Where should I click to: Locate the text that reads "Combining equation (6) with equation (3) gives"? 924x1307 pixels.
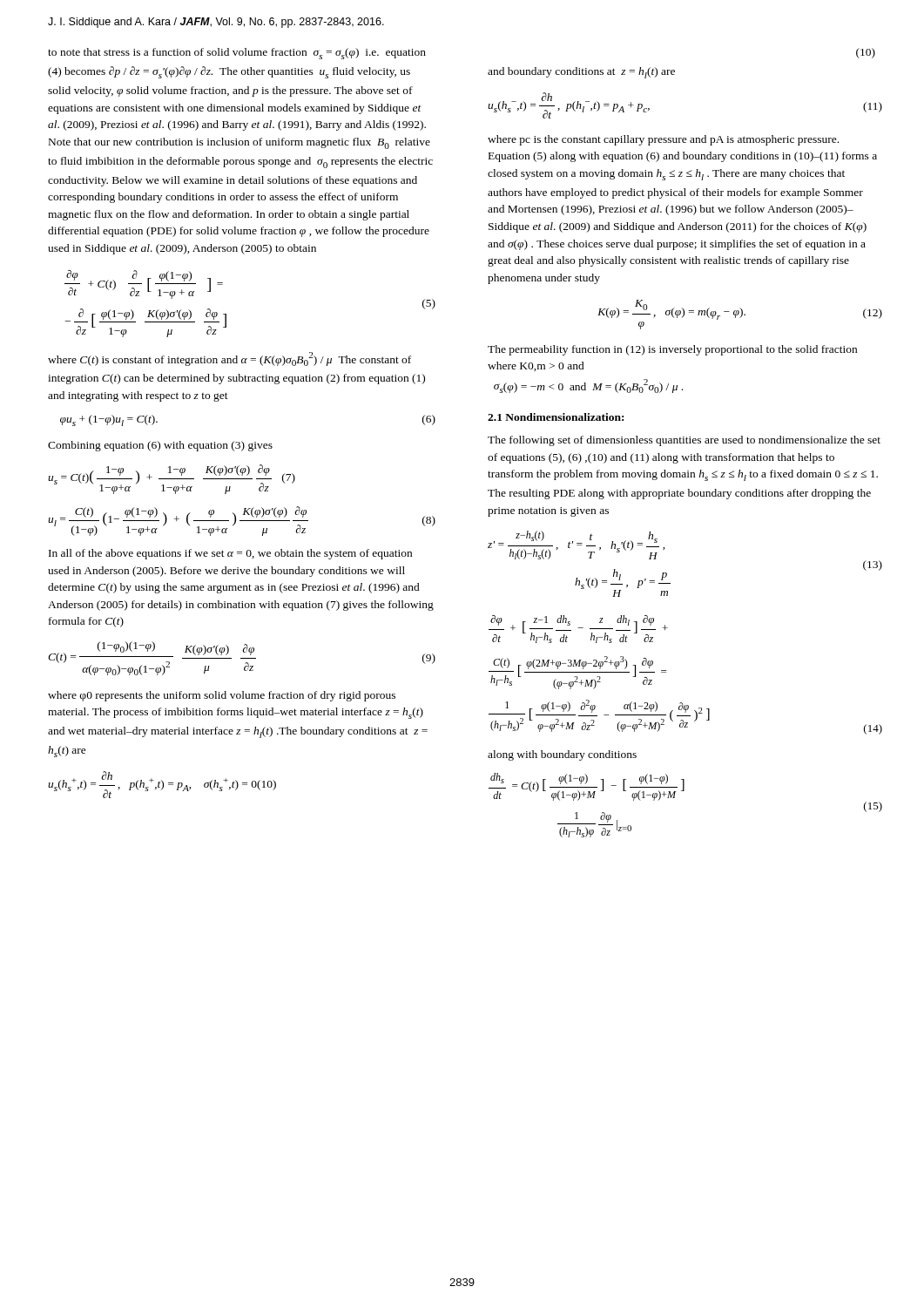click(160, 445)
